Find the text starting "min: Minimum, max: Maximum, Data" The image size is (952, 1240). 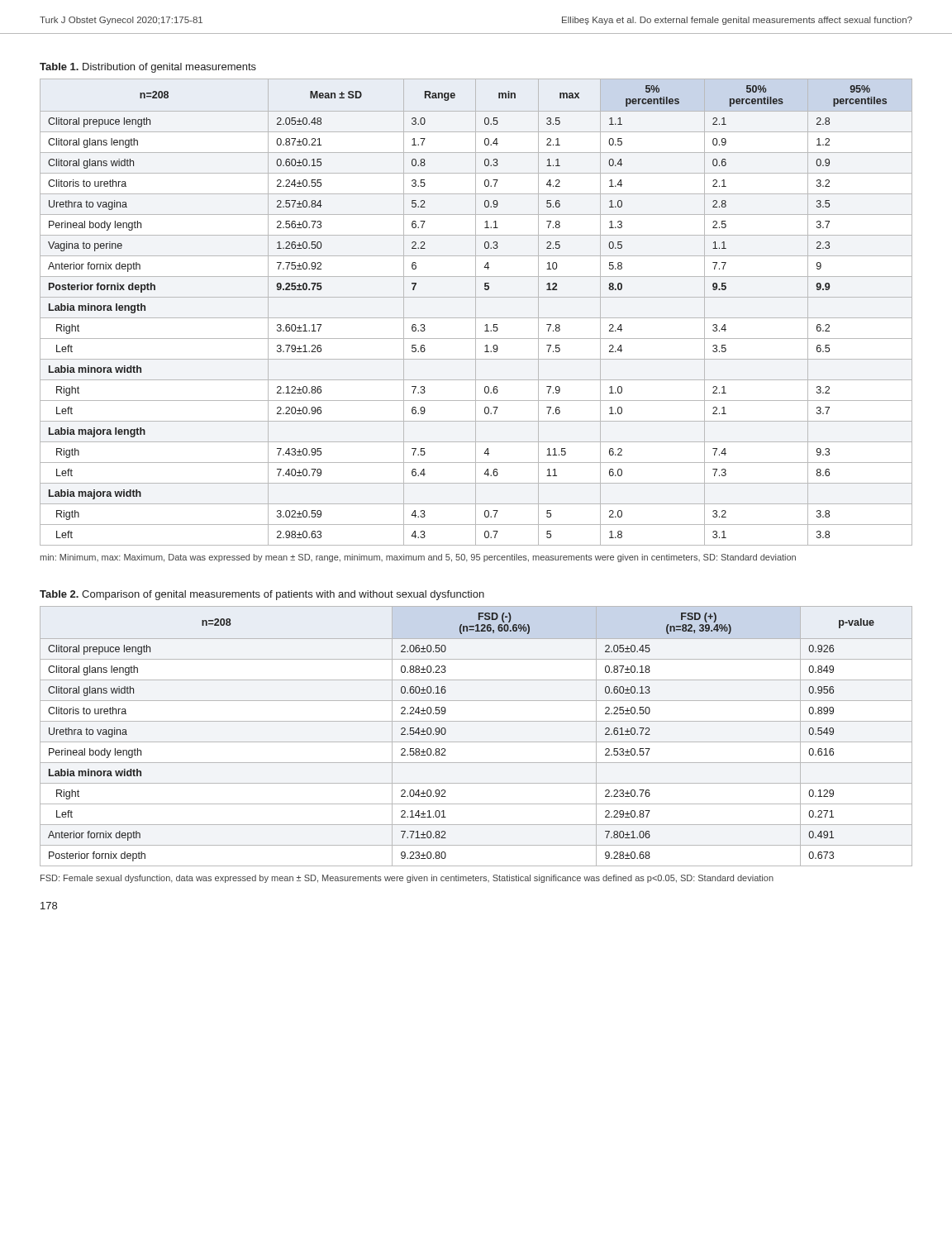tap(418, 557)
